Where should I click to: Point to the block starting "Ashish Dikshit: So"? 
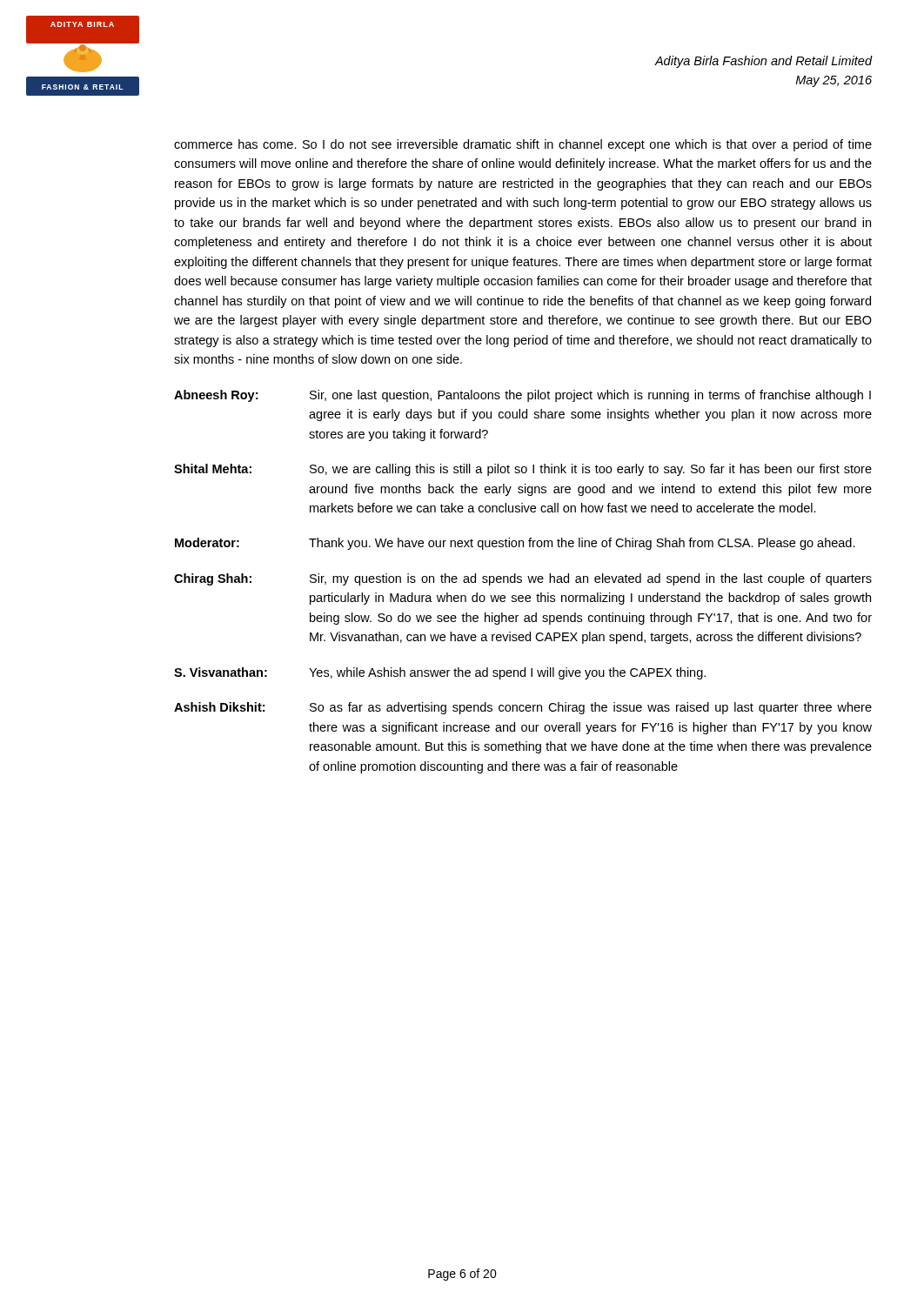(523, 737)
